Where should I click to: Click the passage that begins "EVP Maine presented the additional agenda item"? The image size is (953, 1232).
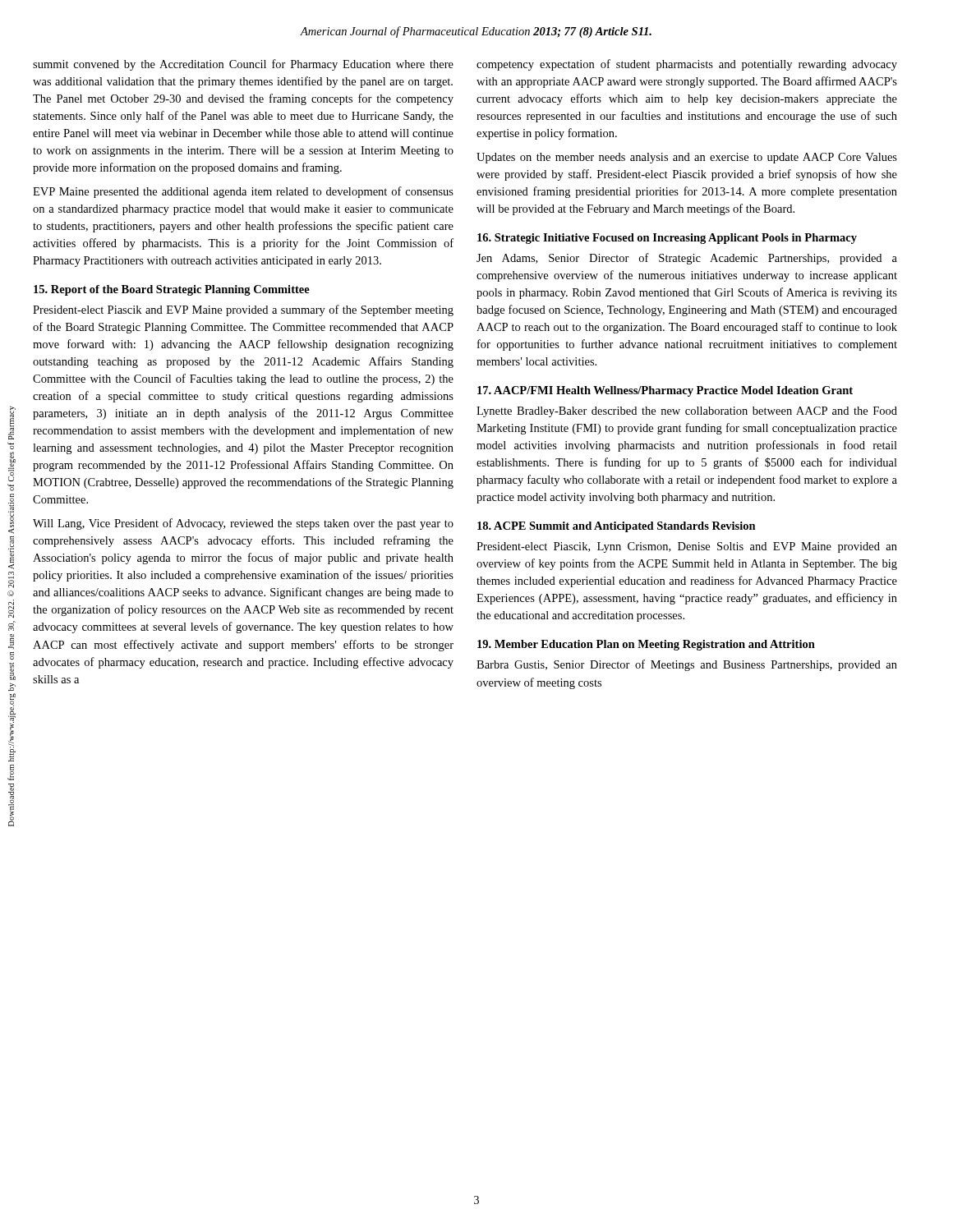(x=243, y=226)
